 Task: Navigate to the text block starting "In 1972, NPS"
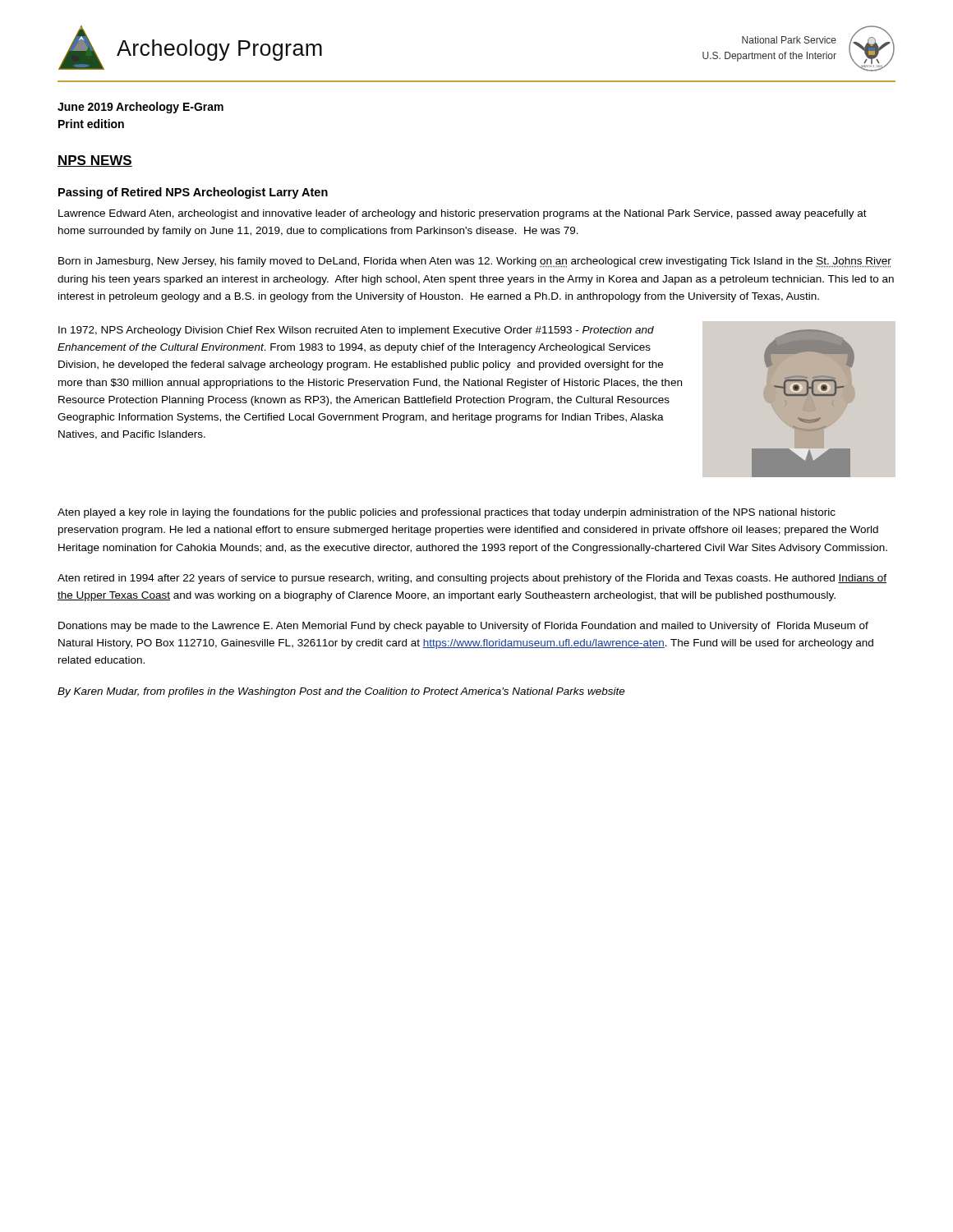476,402
